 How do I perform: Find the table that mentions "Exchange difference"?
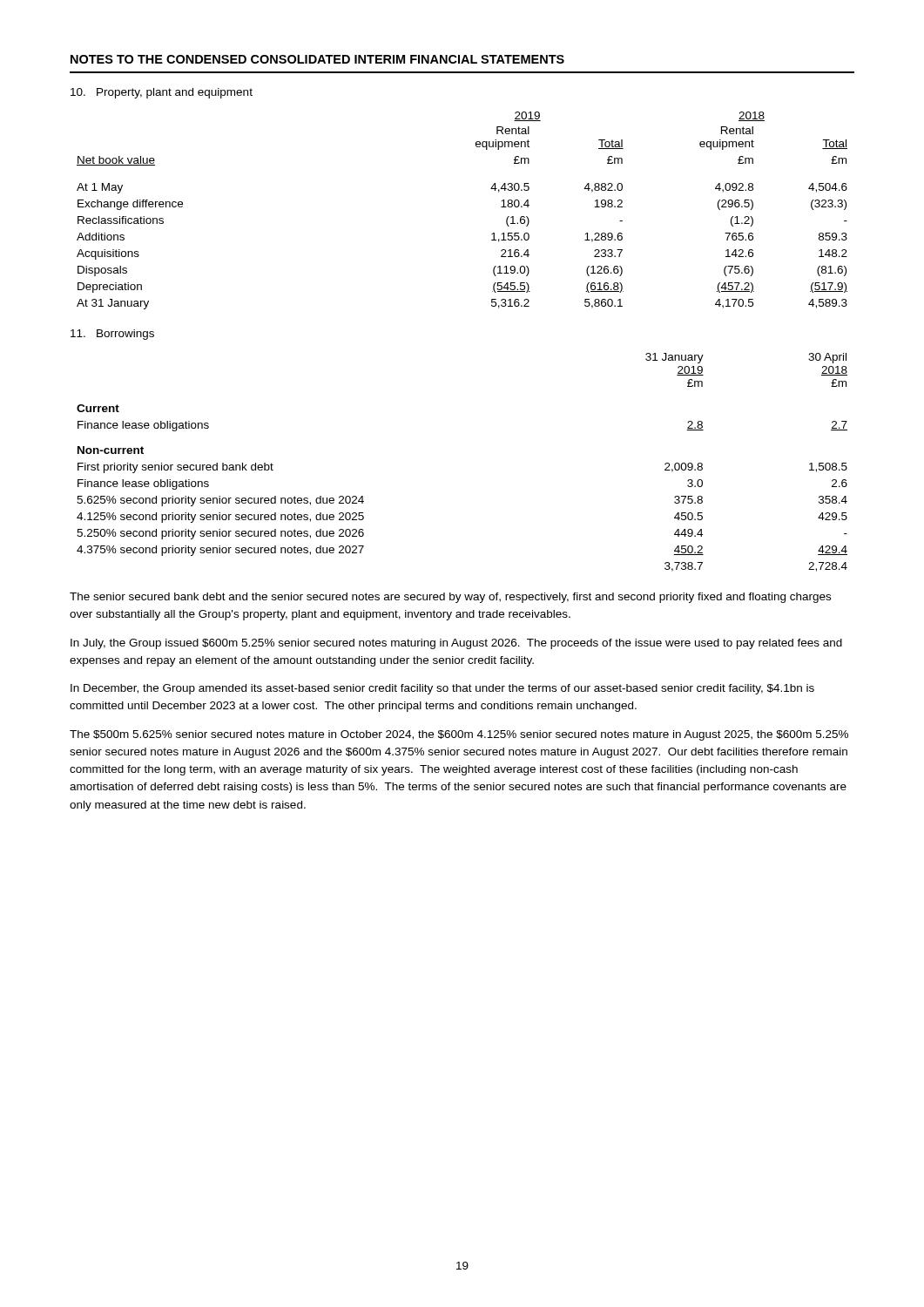(x=462, y=209)
